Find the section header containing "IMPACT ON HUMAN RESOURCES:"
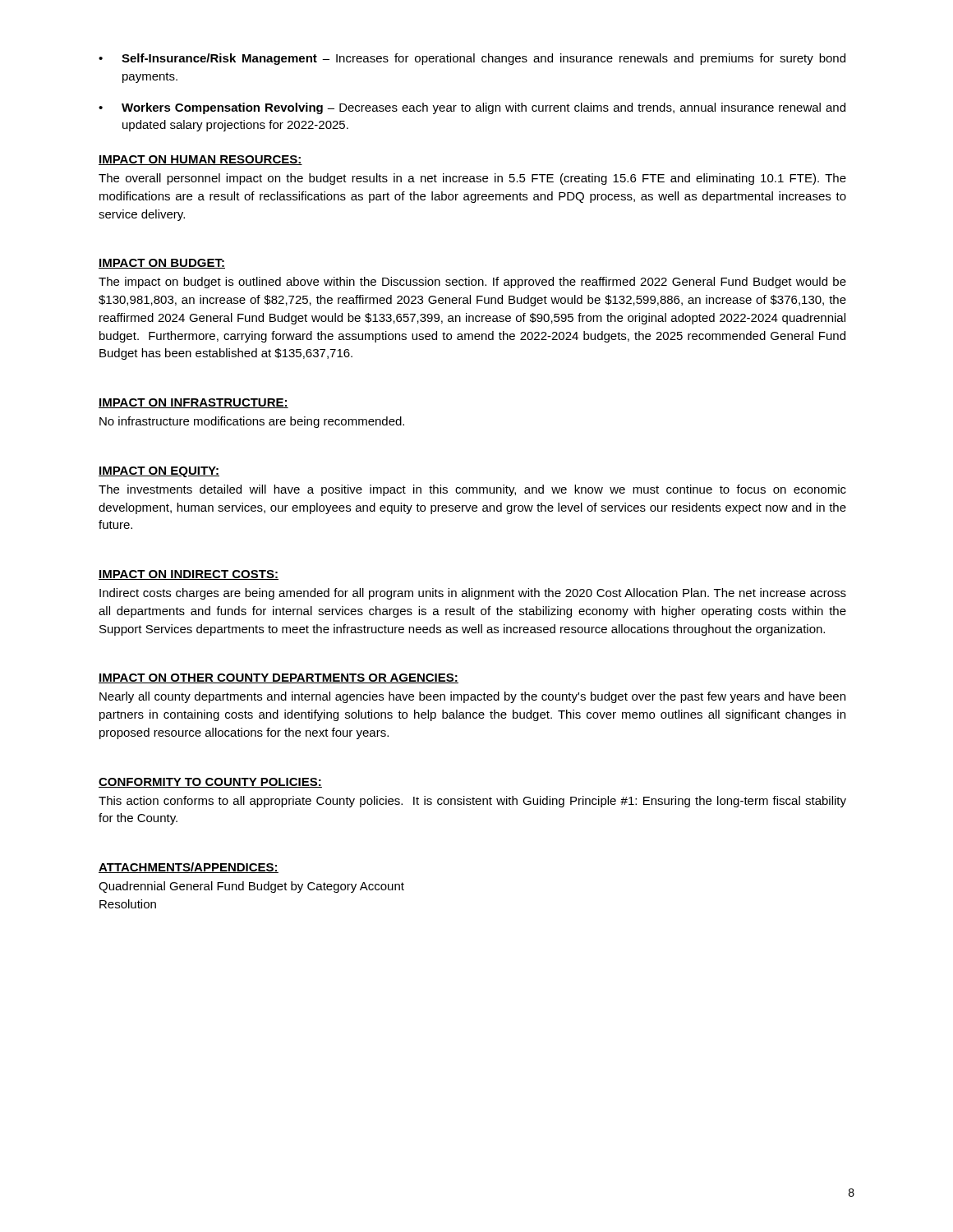 click(x=200, y=159)
